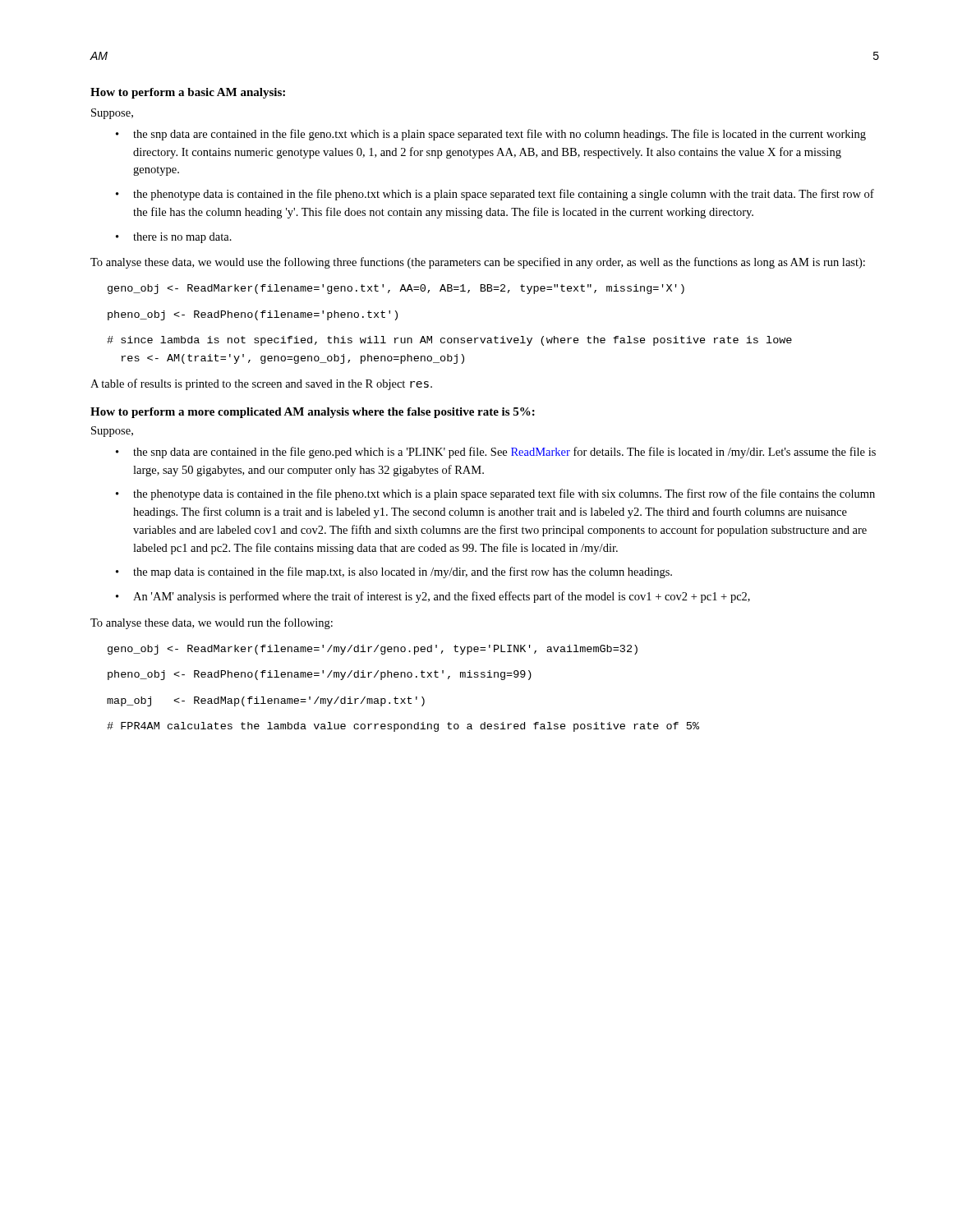
Task: Click on the text block that says "A table of results is"
Action: 262,384
